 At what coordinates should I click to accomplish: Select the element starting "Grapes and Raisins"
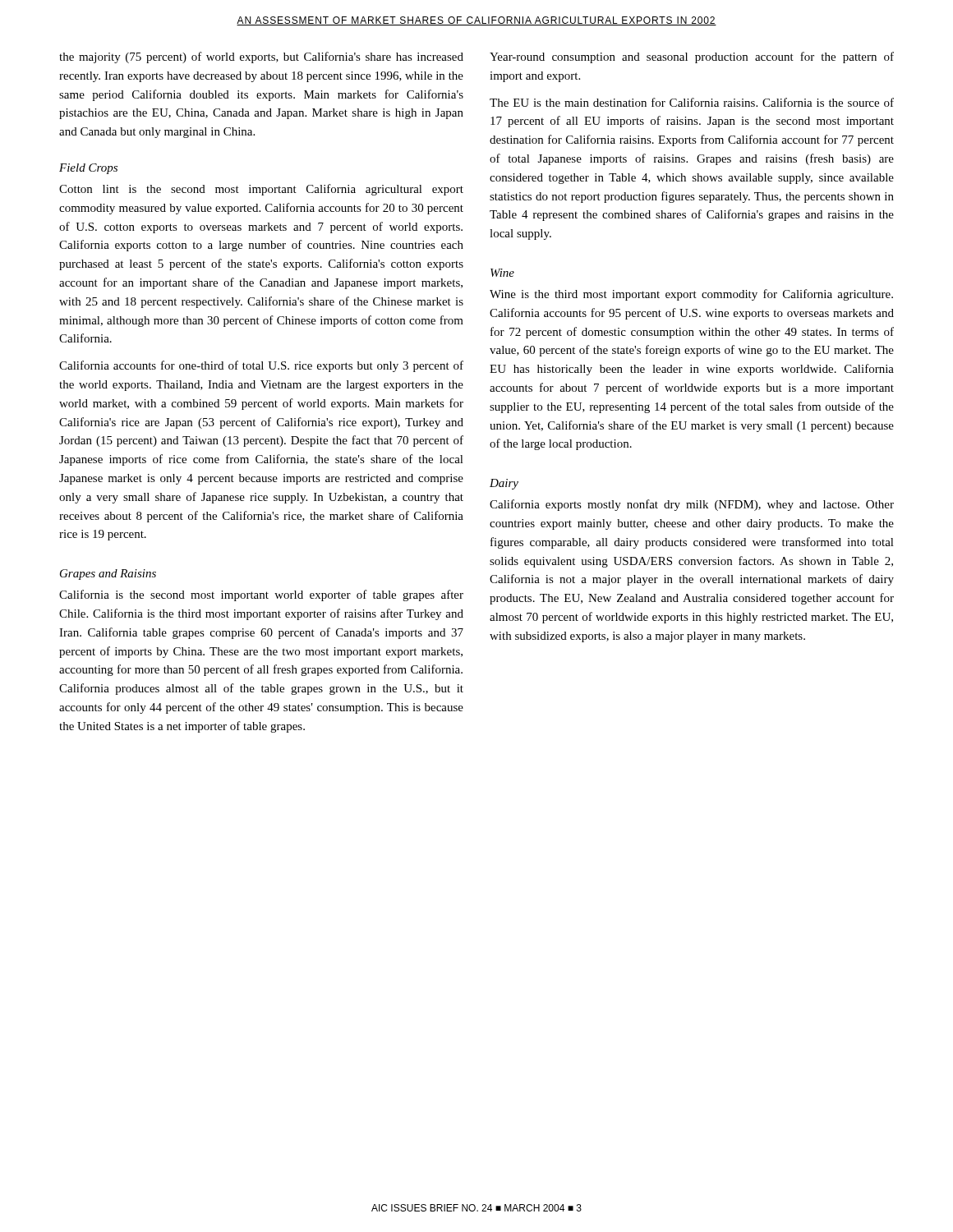coord(108,573)
